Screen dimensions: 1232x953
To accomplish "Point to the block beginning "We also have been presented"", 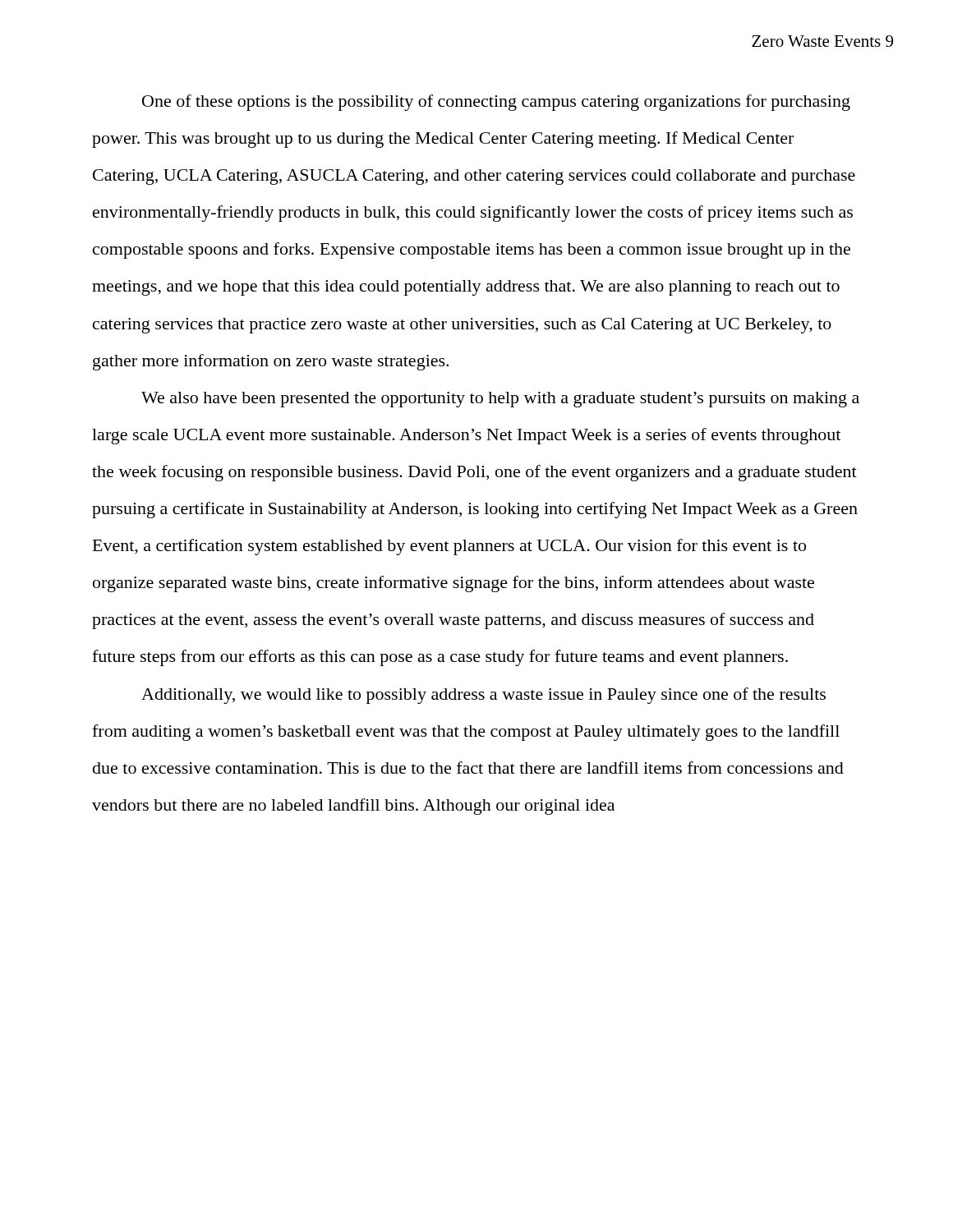I will [x=500, y=400].
